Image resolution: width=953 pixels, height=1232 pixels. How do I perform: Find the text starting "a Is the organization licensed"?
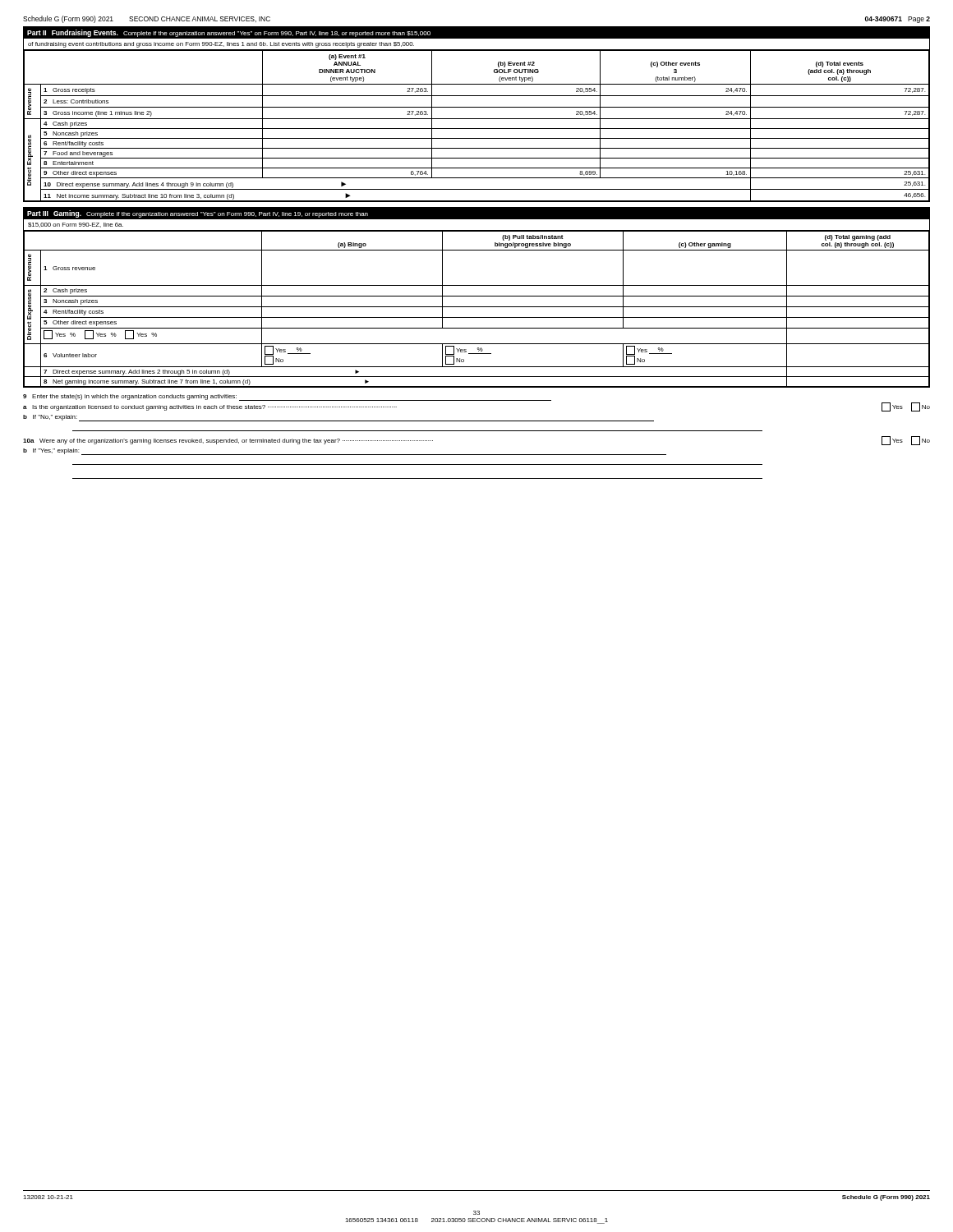point(476,407)
